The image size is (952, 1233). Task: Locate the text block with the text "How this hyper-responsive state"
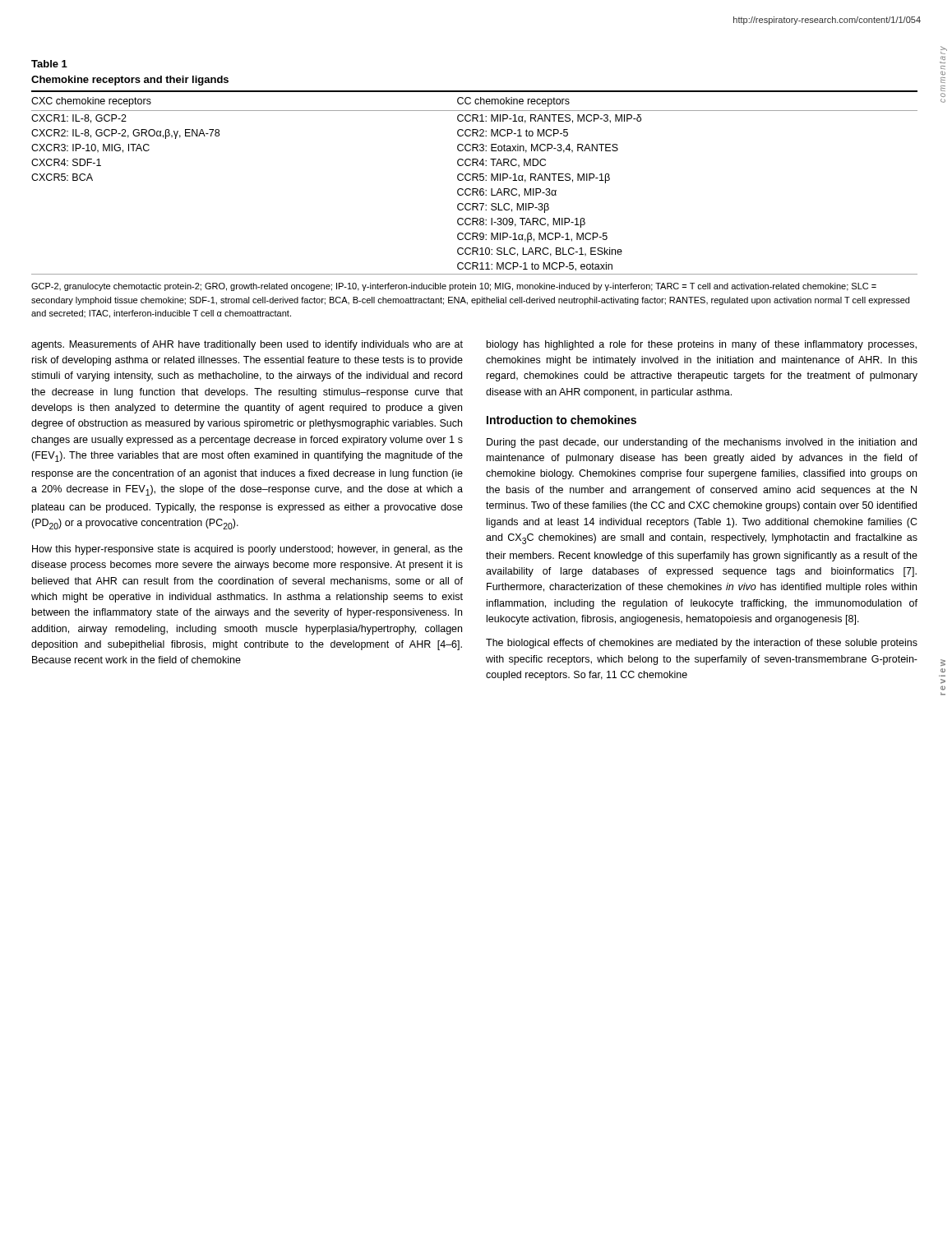pyautogui.click(x=247, y=605)
